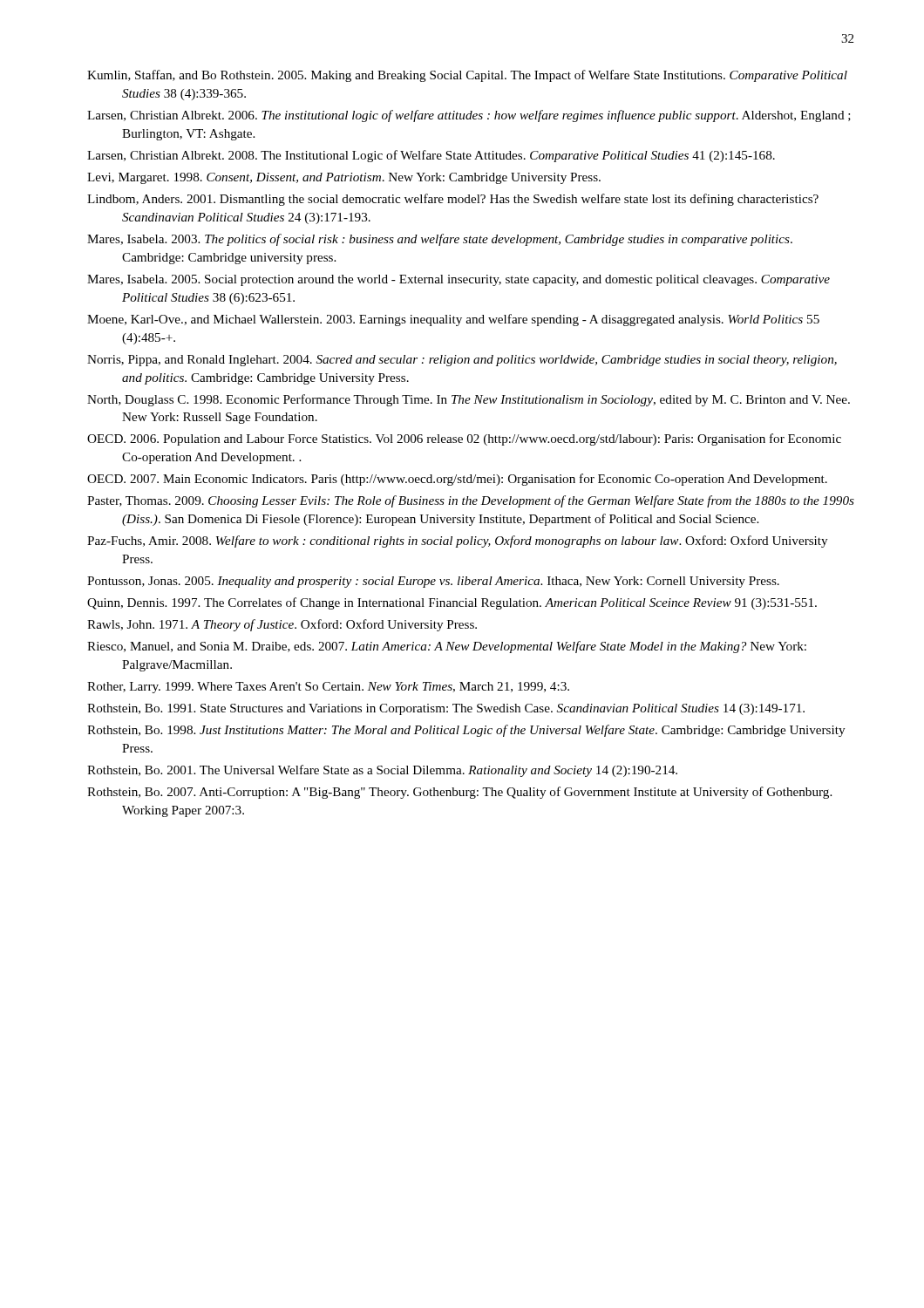Screen dimensions: 1308x924
Task: Find the block on this page that starts "Larsen, Christian Albrekt. 2008. The"
Action: [x=431, y=155]
